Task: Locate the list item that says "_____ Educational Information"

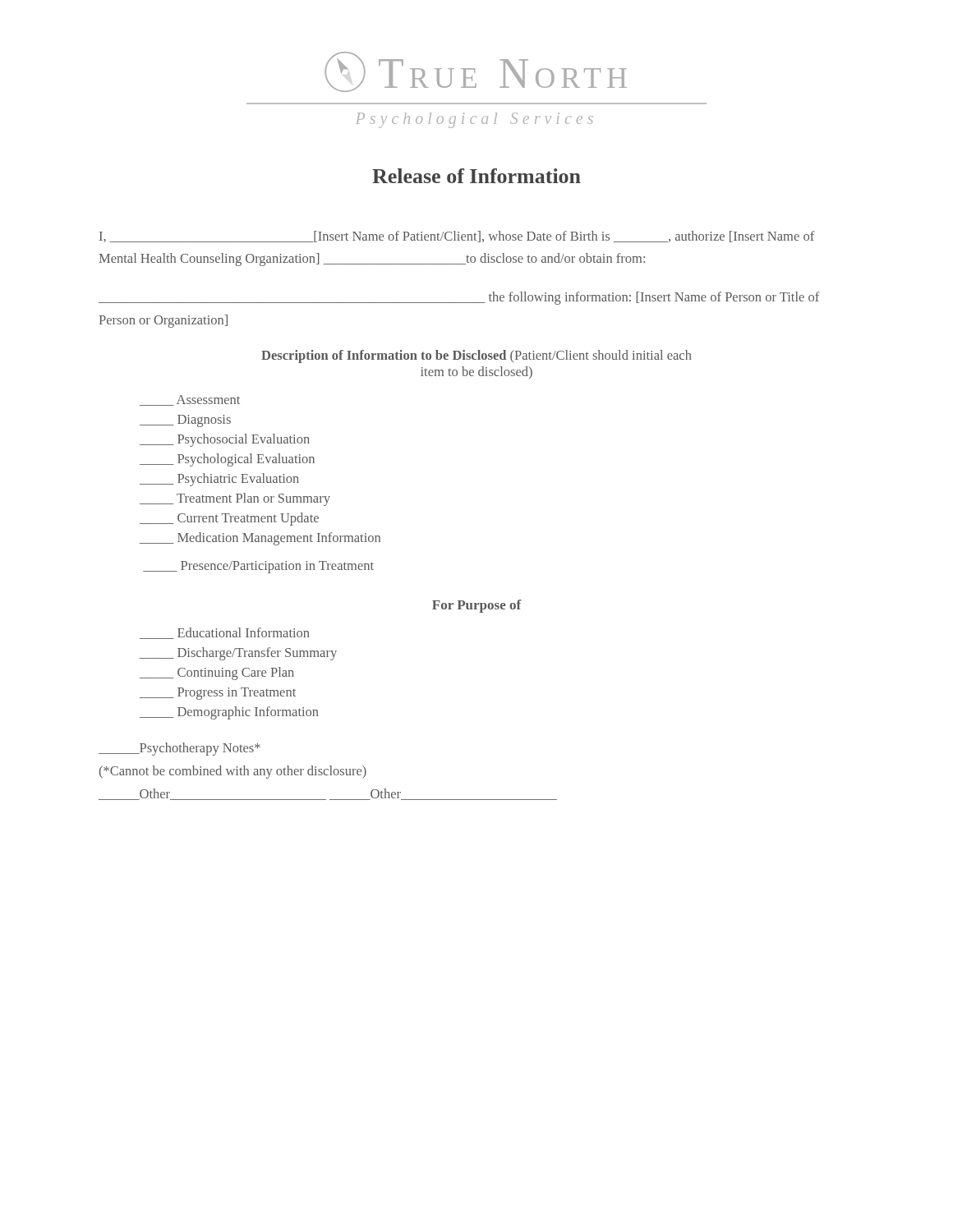Action: (225, 633)
